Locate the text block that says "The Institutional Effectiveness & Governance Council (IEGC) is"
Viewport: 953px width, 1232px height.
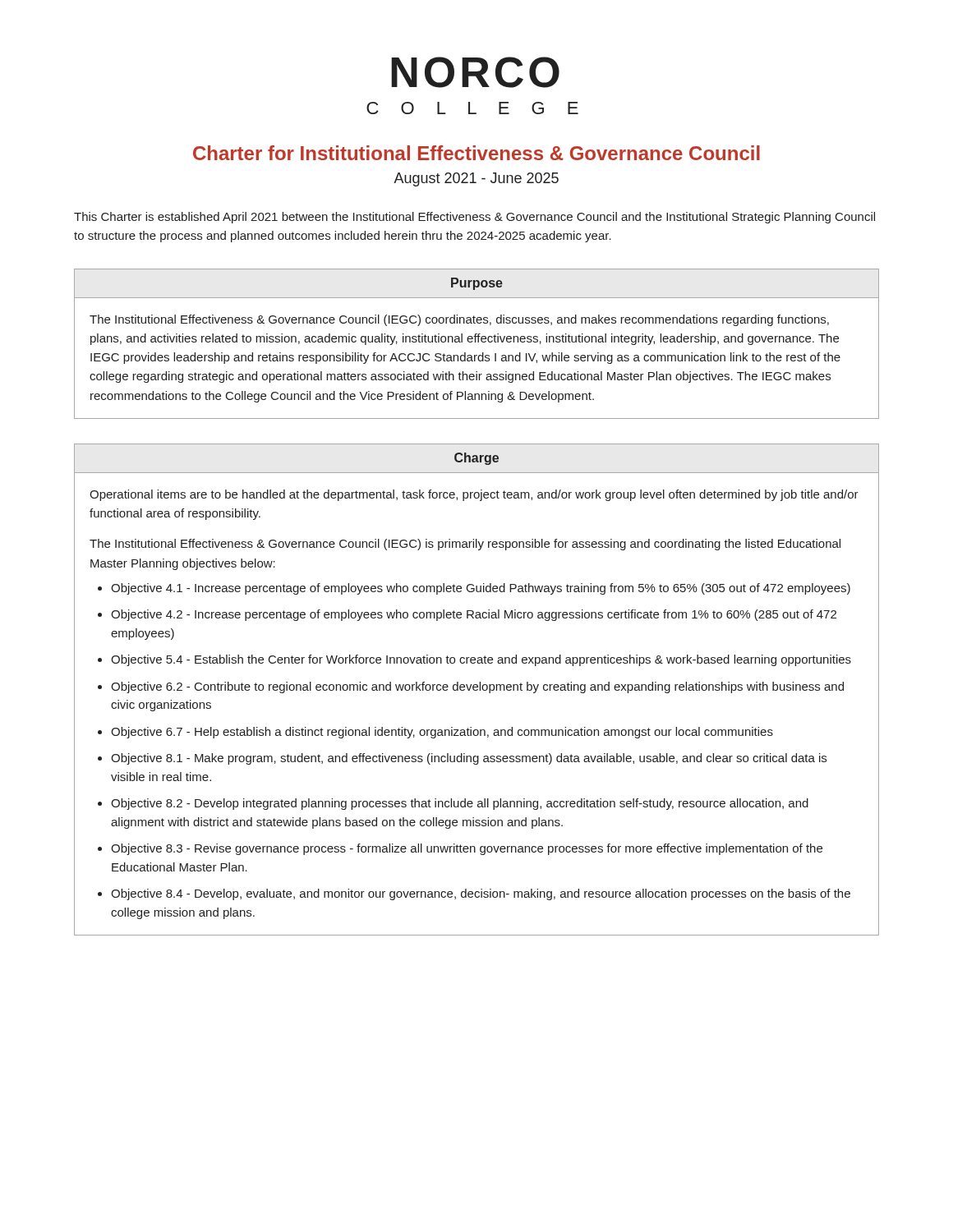click(x=465, y=553)
